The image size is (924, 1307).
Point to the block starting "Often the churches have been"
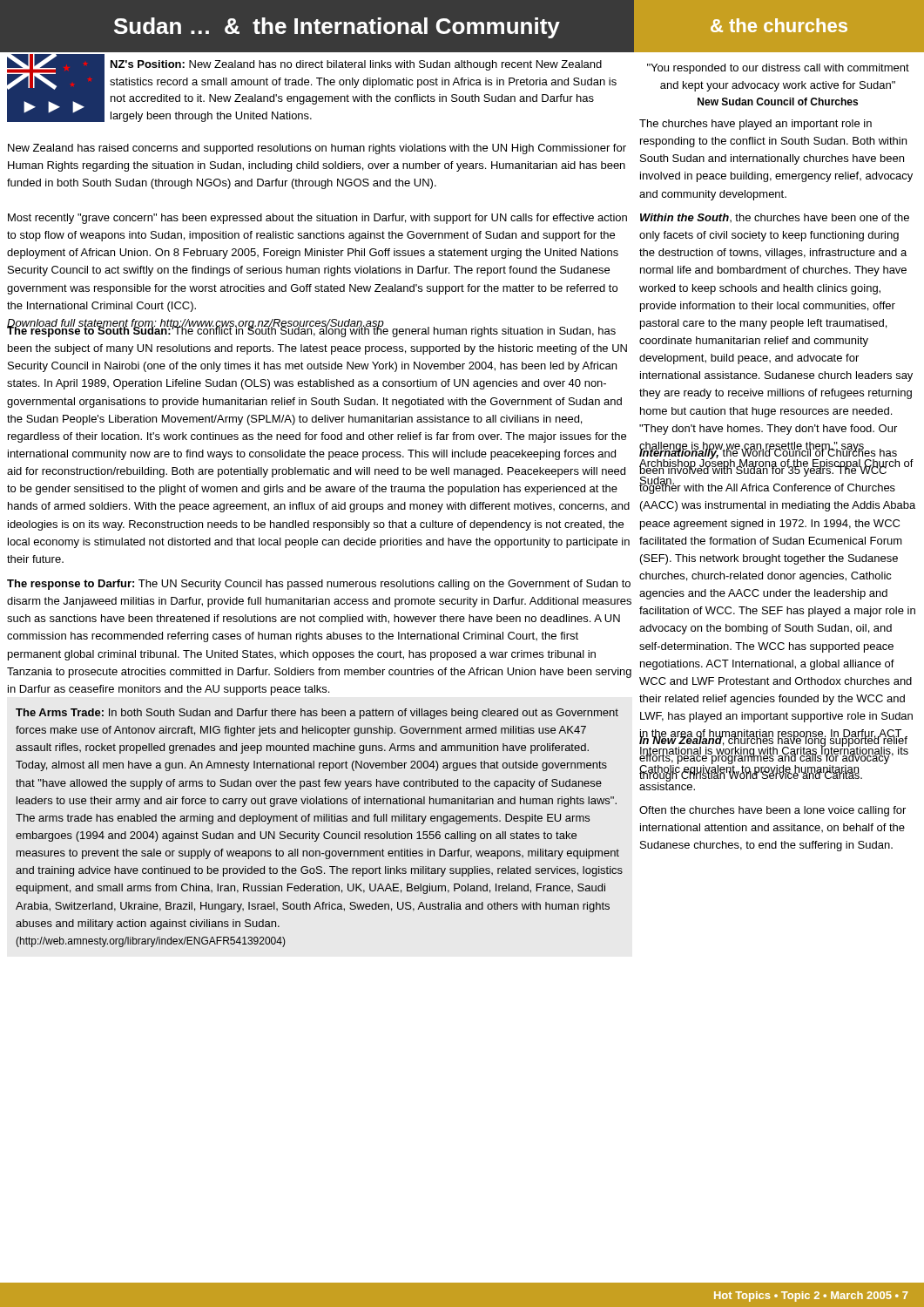pos(773,827)
